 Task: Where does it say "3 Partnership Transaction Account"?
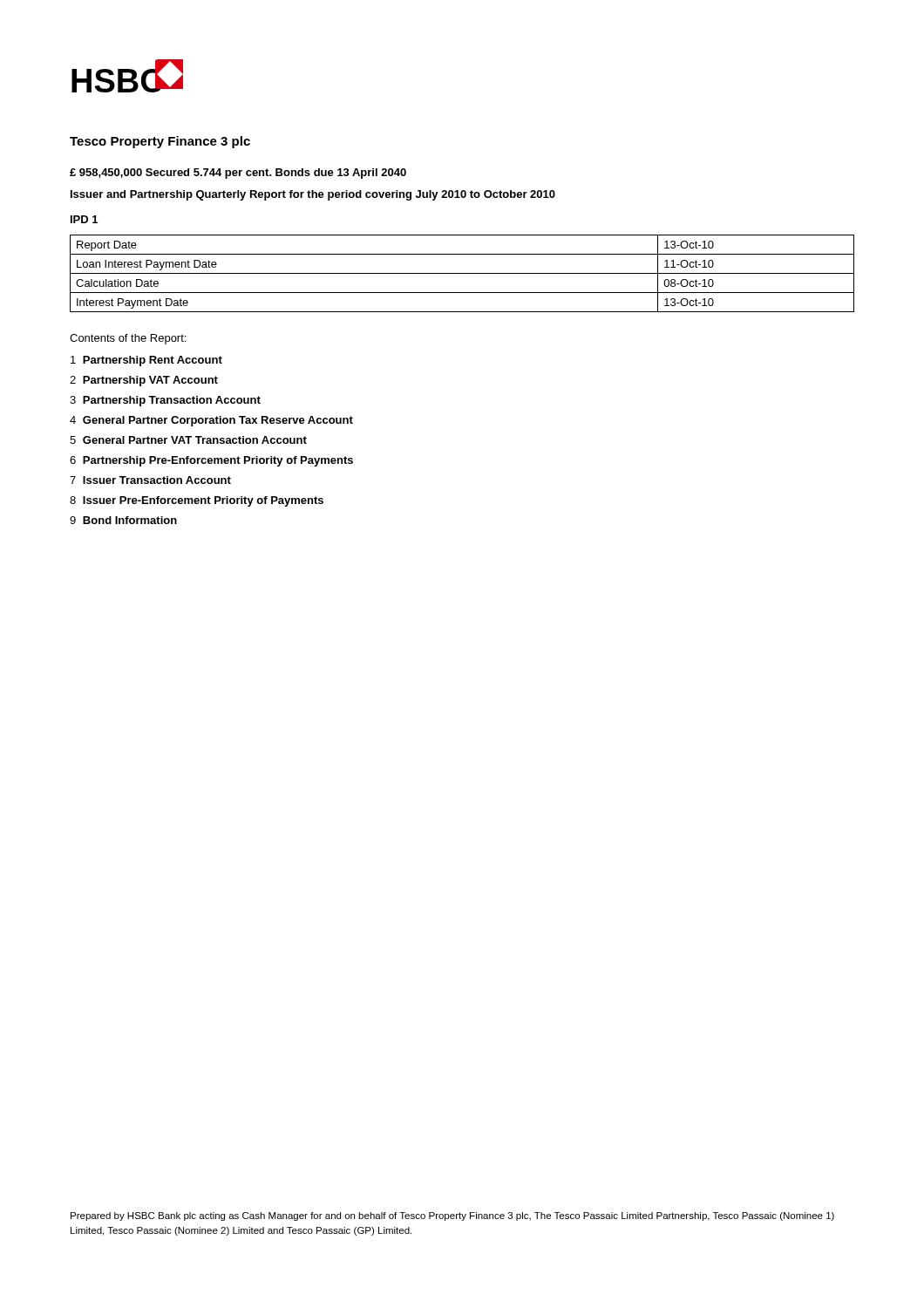click(165, 400)
